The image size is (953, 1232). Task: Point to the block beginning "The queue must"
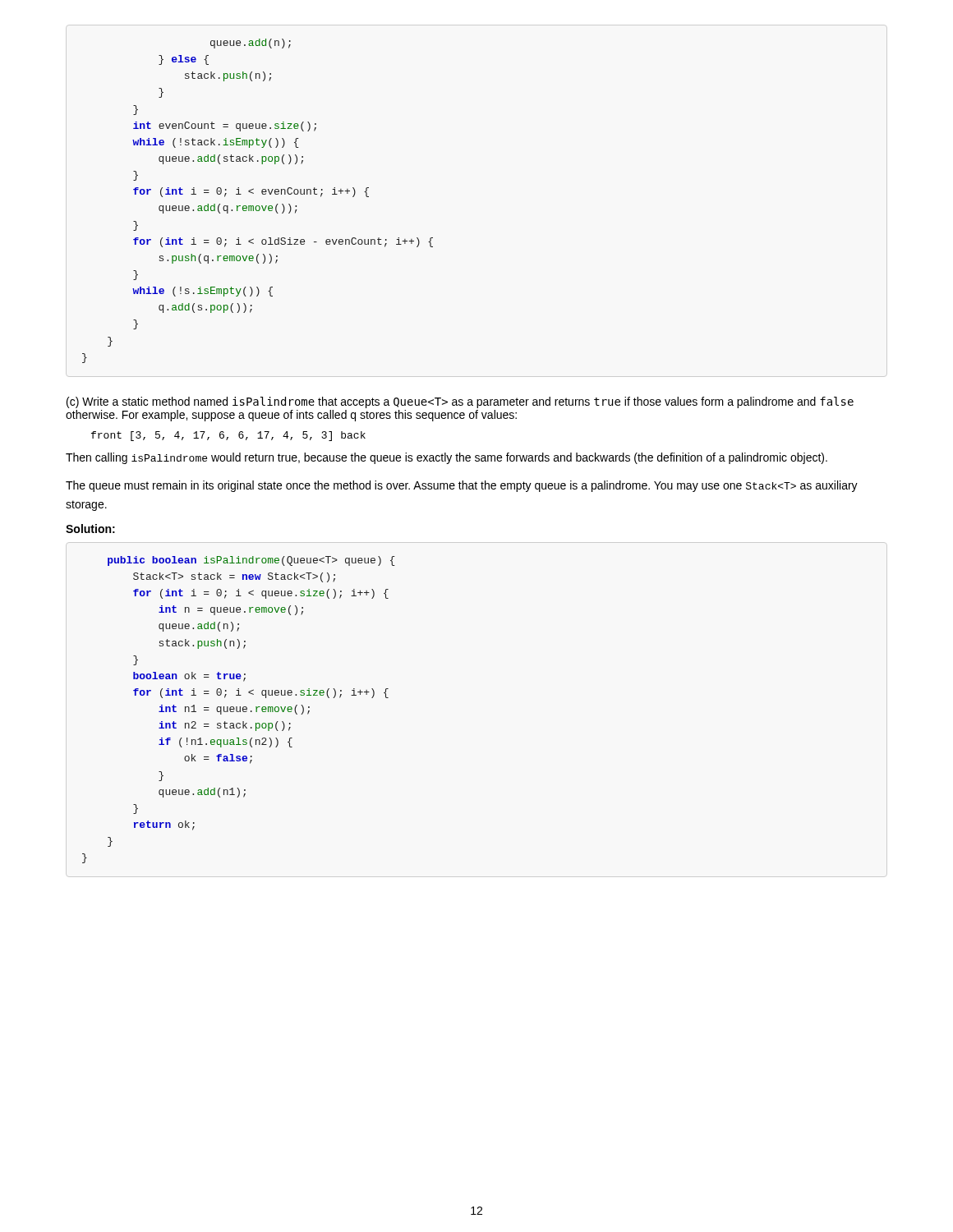462,495
